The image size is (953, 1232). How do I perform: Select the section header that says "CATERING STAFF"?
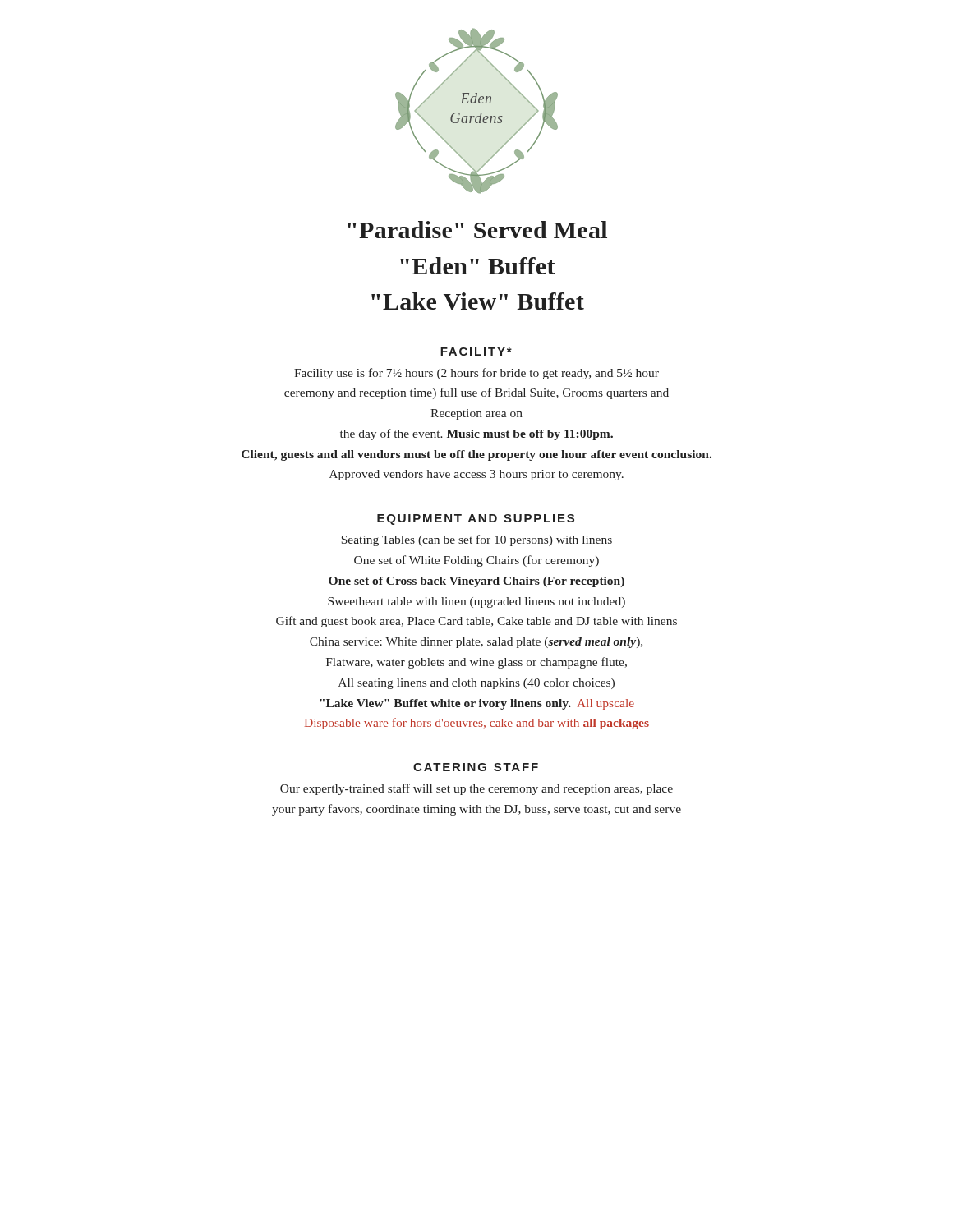tap(476, 767)
